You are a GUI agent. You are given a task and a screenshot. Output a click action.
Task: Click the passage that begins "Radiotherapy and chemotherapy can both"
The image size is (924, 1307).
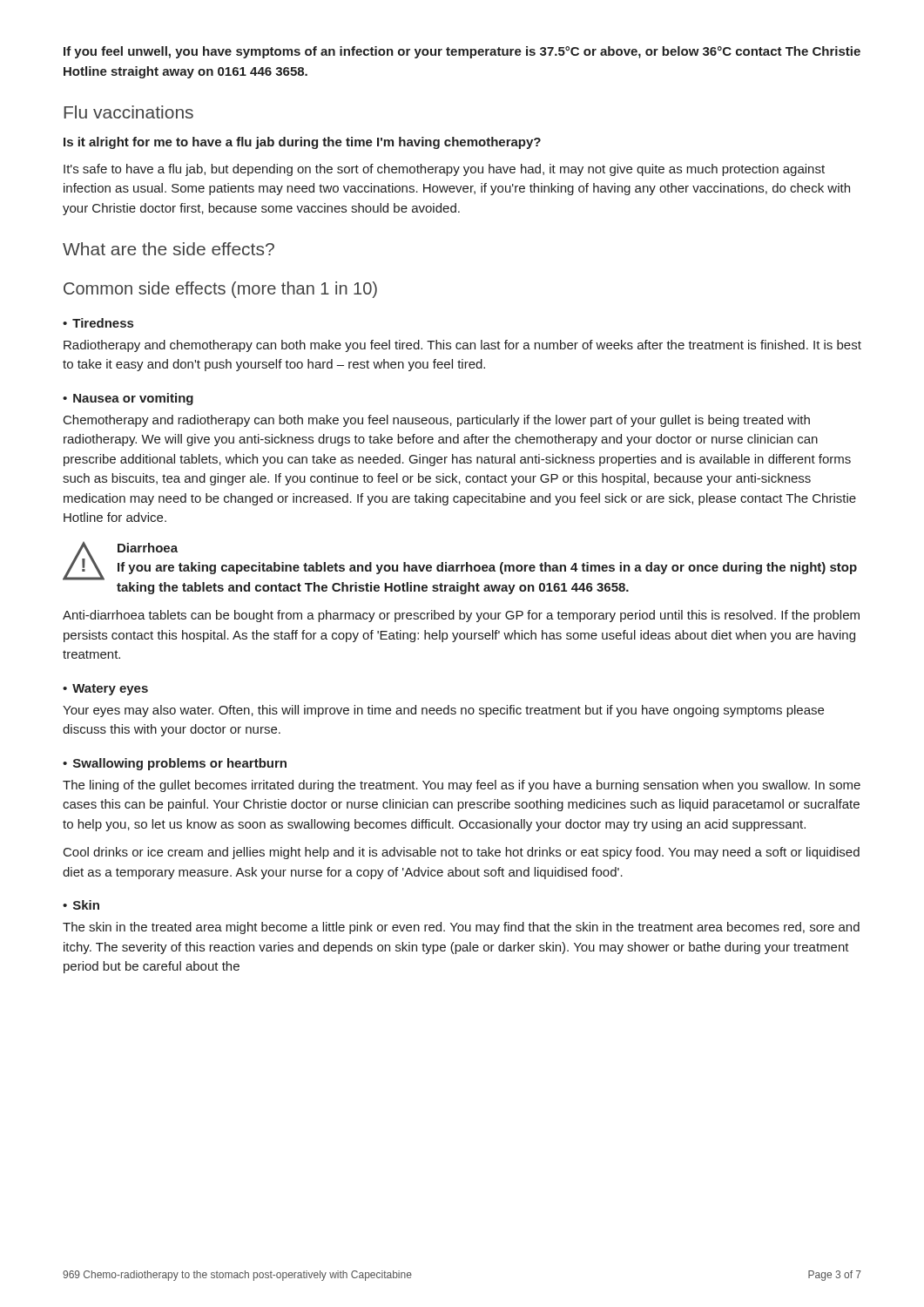tap(462, 355)
